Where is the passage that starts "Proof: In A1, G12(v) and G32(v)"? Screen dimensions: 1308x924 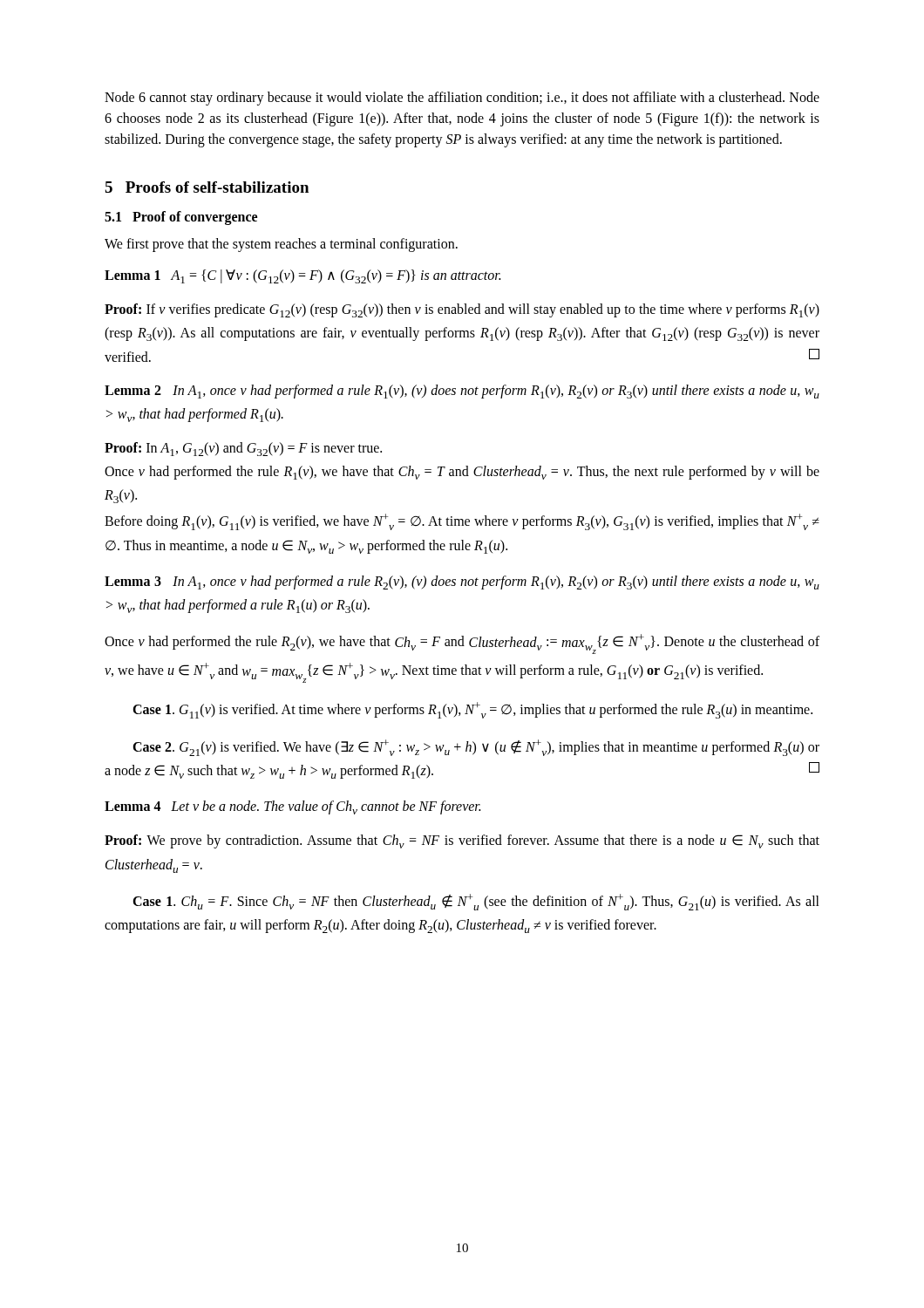243,449
